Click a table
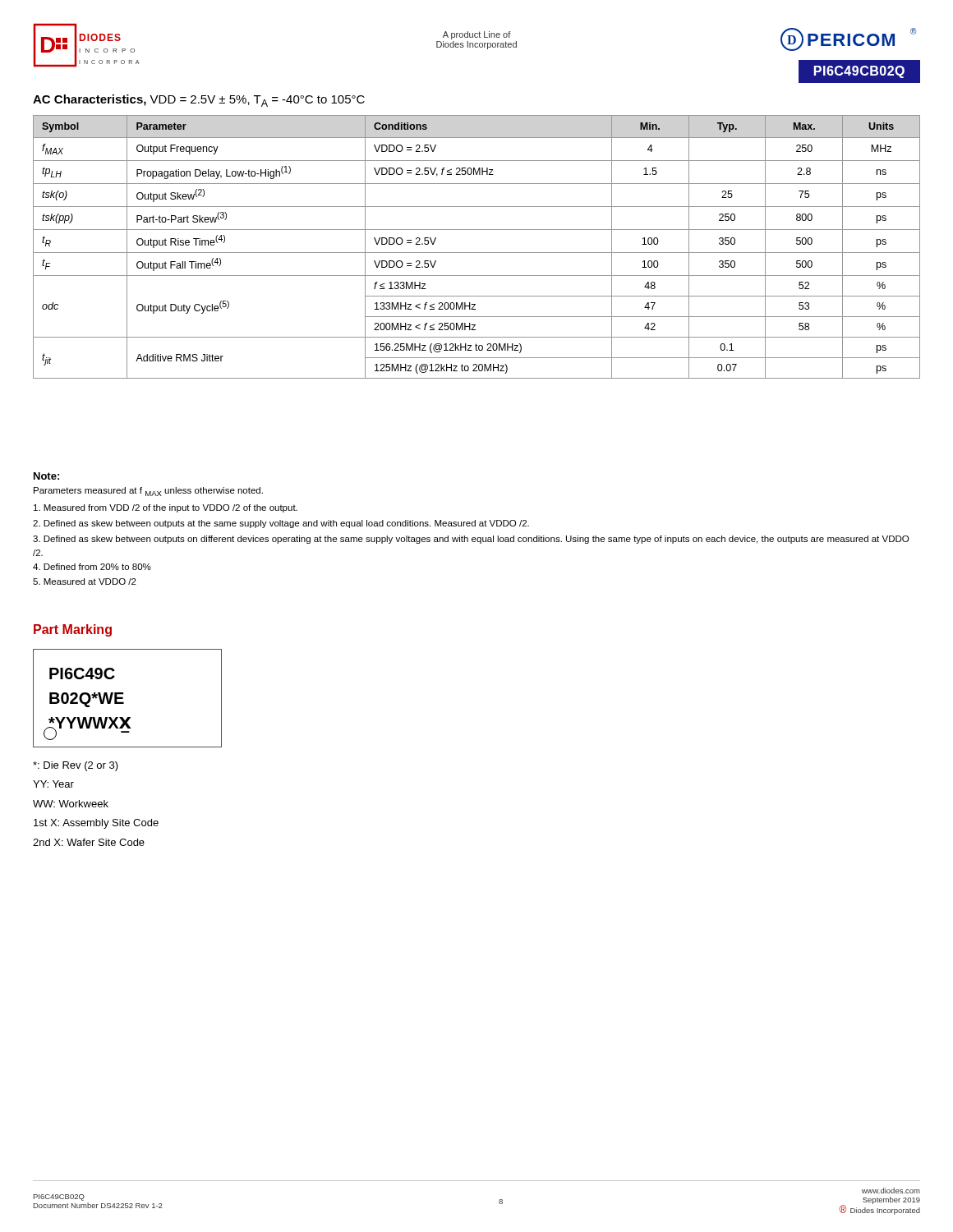Viewport: 953px width, 1232px height. 476,247
